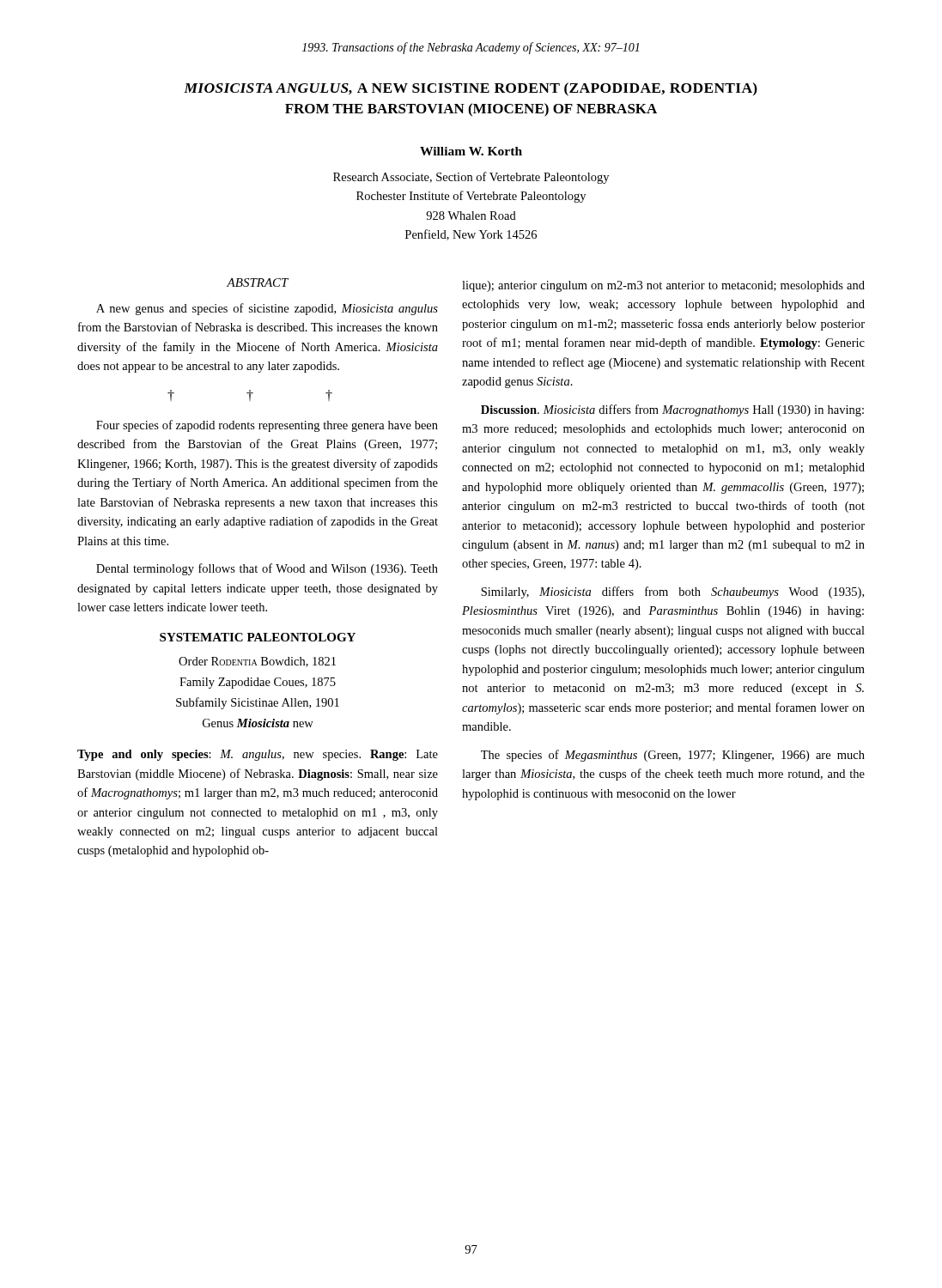This screenshot has width=942, height=1288.
Task: Locate the section header containing "SYSTEMATIC PALEONTOLOGY"
Action: 258,637
